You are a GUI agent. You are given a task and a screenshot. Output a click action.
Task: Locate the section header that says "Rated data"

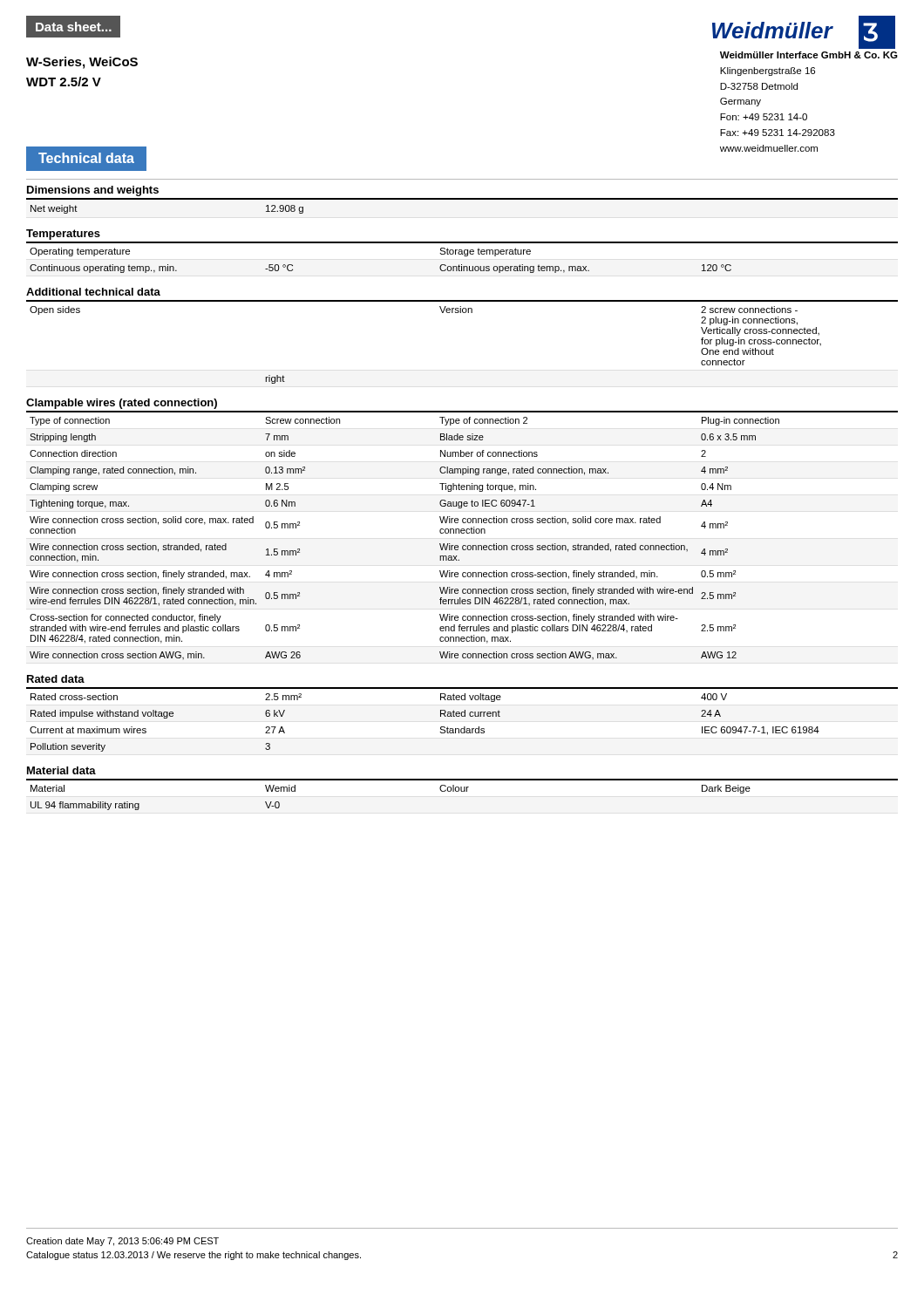55,679
